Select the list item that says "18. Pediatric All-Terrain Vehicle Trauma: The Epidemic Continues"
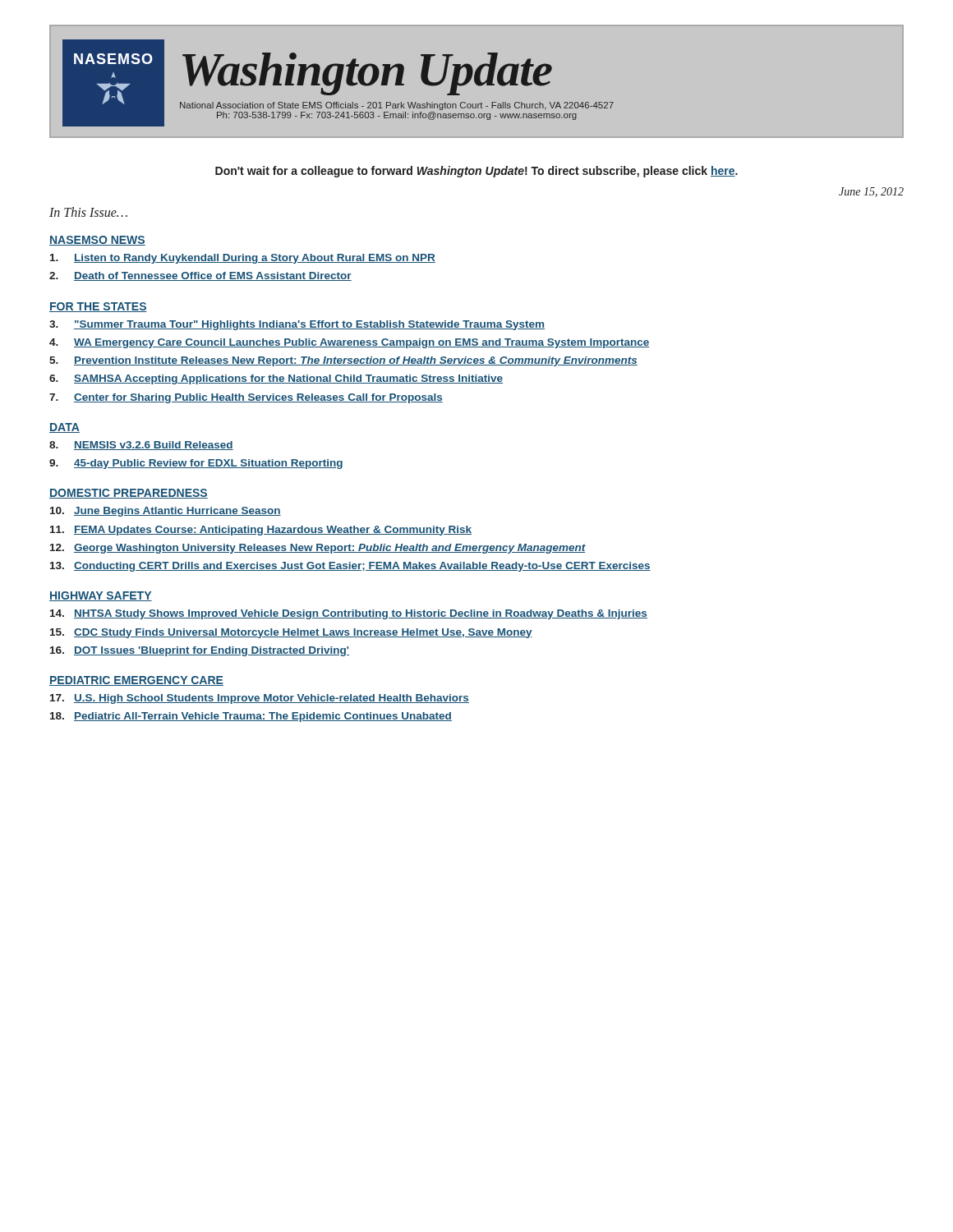This screenshot has width=953, height=1232. (x=250, y=716)
